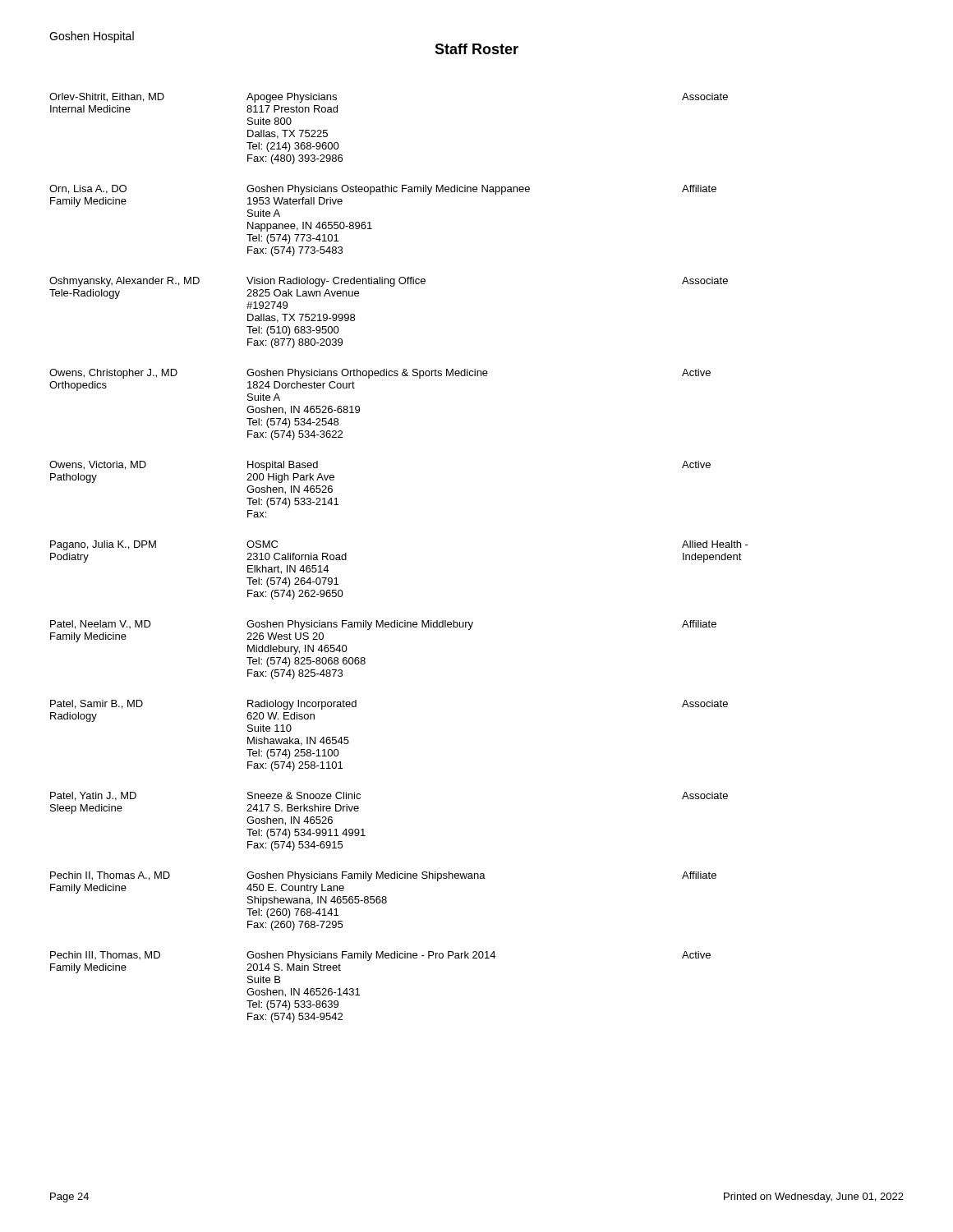953x1232 pixels.
Task: Find the title containing "Staff Roster"
Action: pos(476,49)
